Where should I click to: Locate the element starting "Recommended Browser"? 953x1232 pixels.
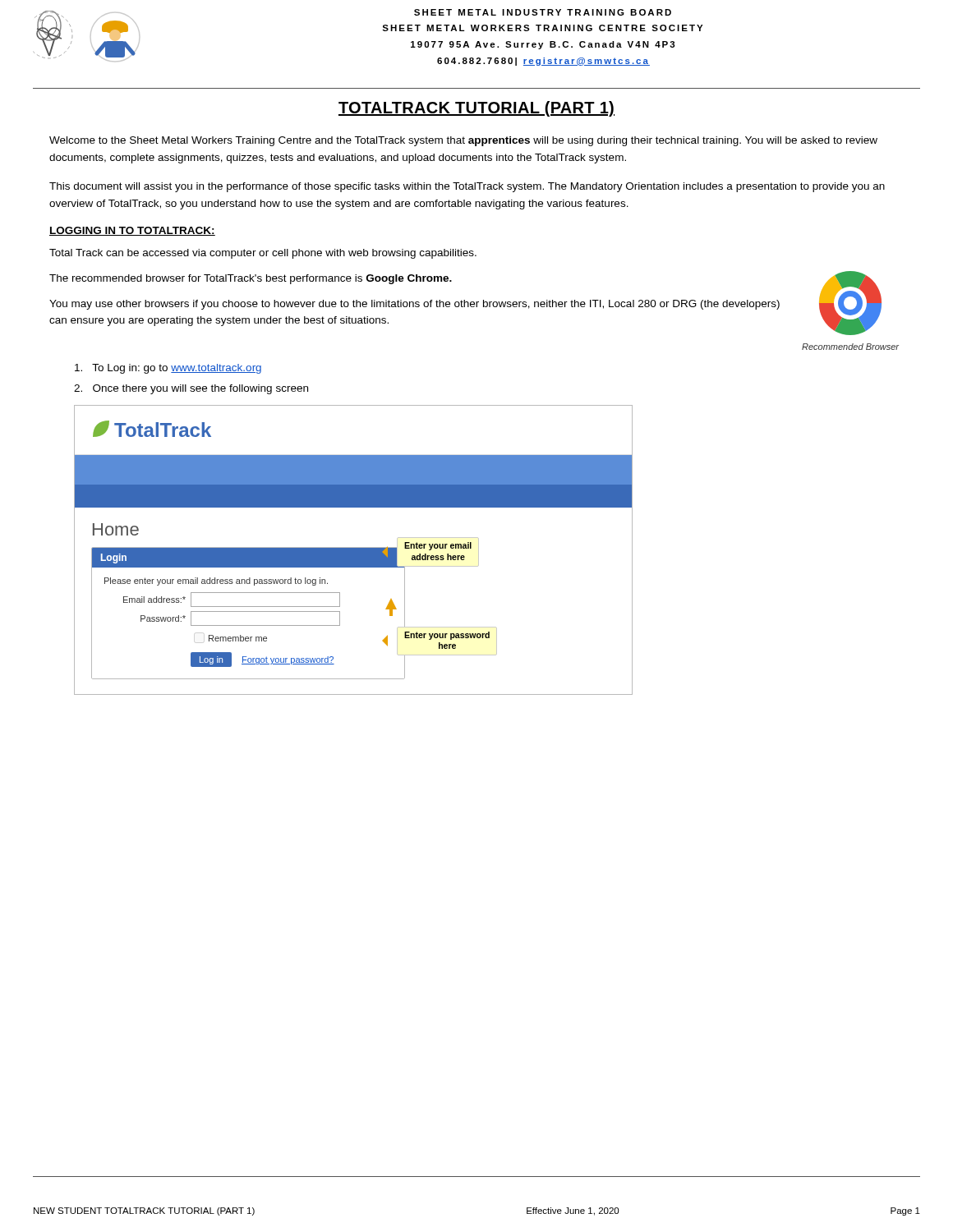[850, 346]
